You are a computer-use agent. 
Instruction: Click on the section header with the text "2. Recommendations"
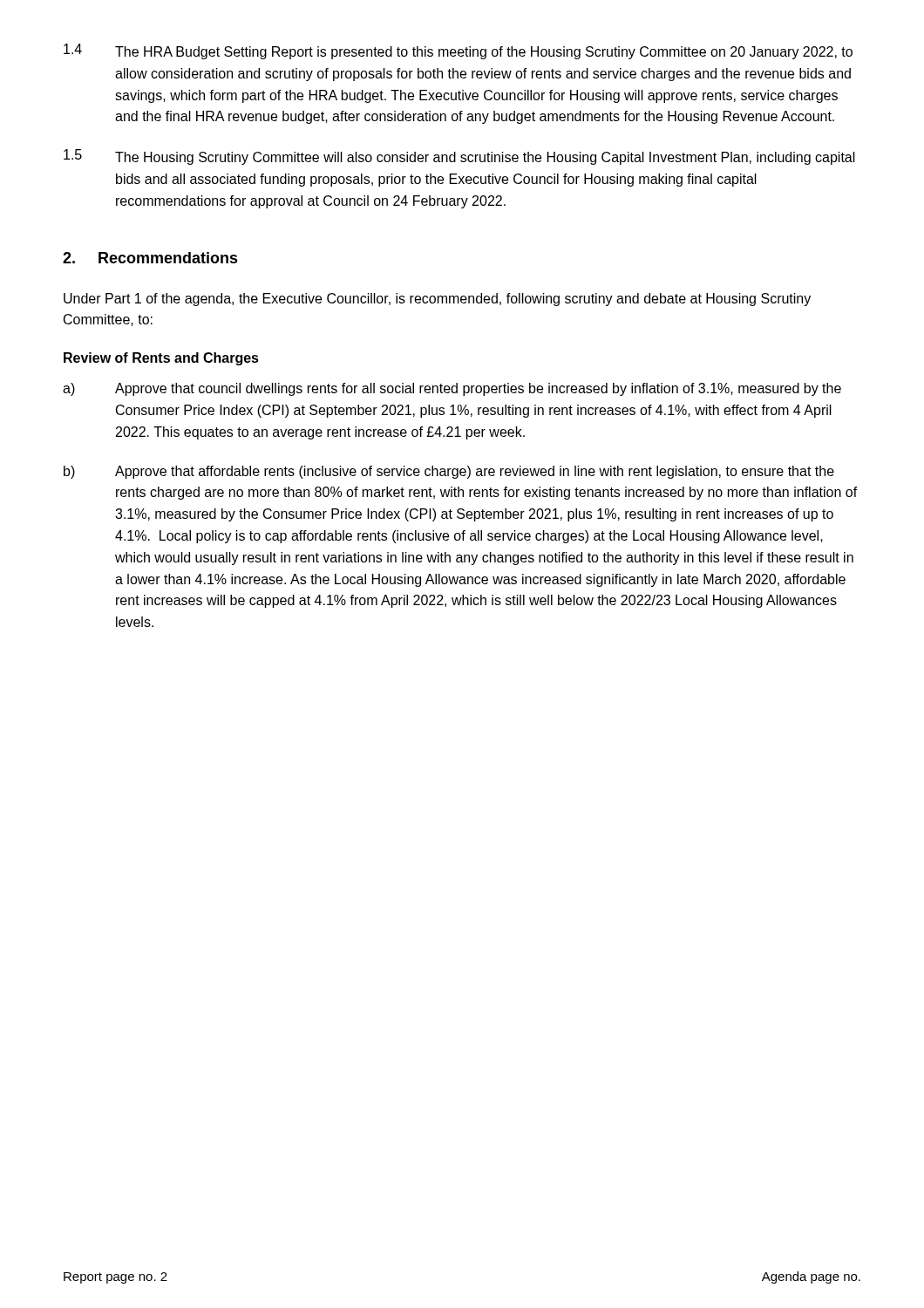click(150, 258)
